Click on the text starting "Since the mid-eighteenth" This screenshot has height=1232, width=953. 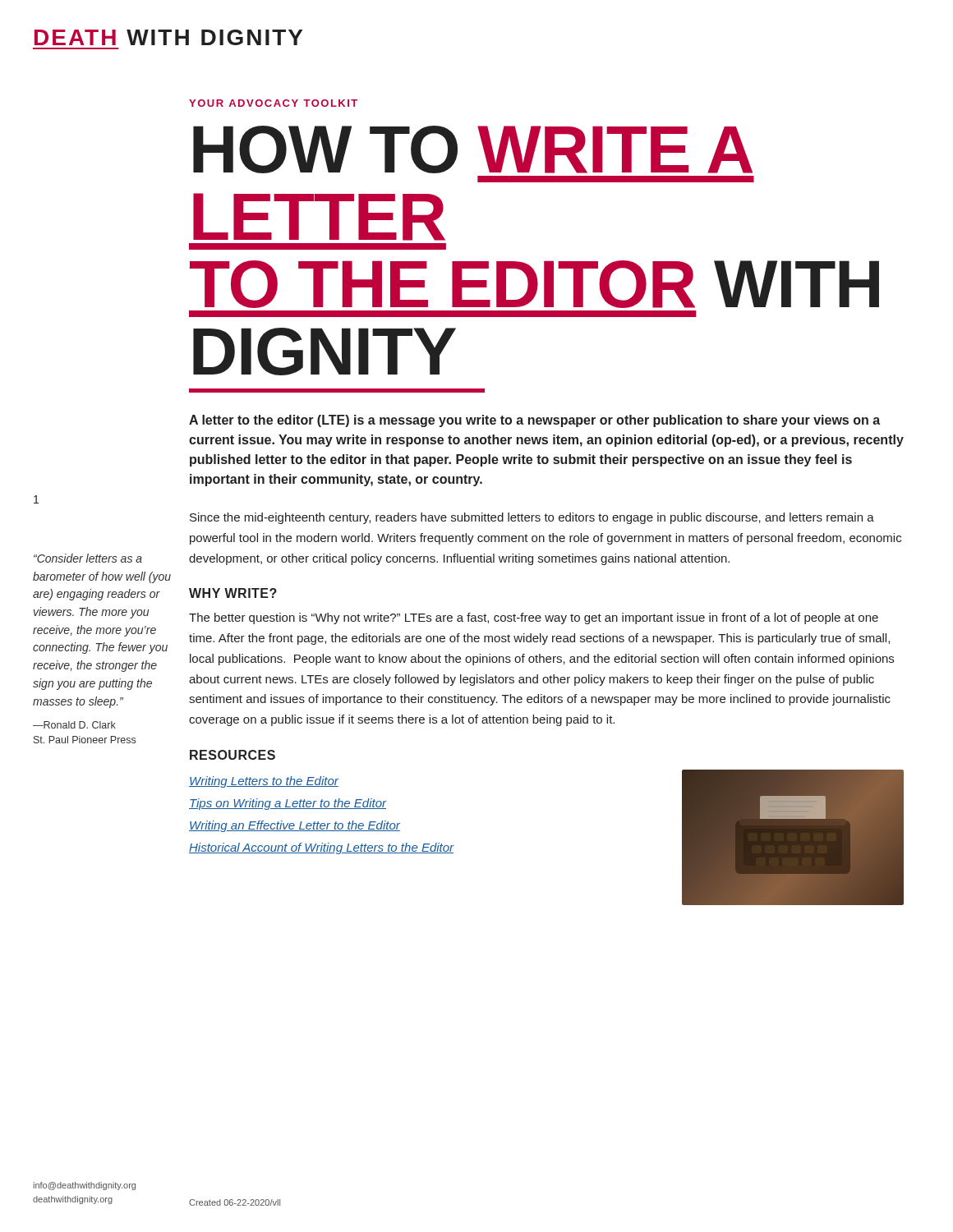[x=545, y=537]
